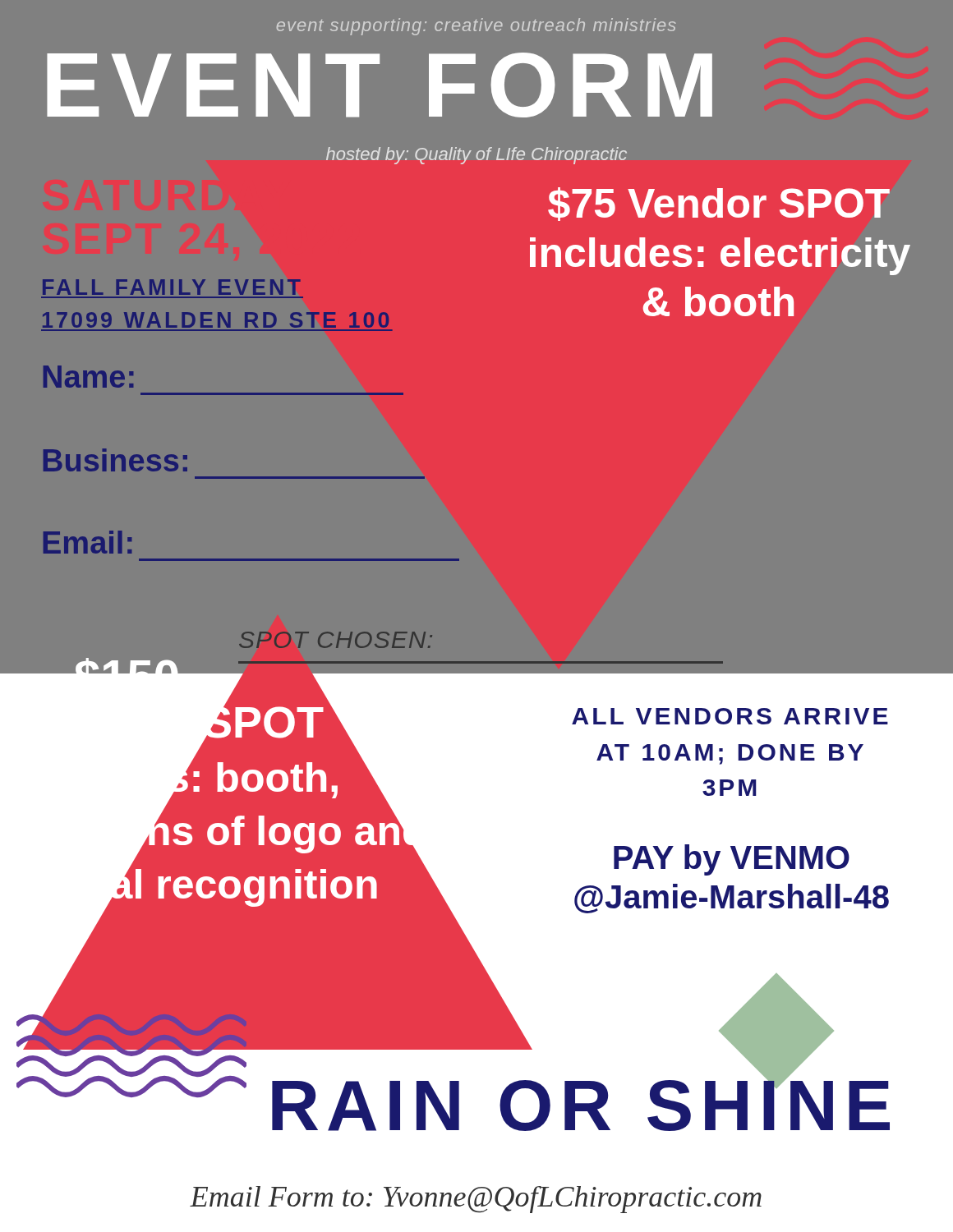This screenshot has height=1232, width=953.
Task: Locate the text "includes: booth,"
Action: (182, 778)
